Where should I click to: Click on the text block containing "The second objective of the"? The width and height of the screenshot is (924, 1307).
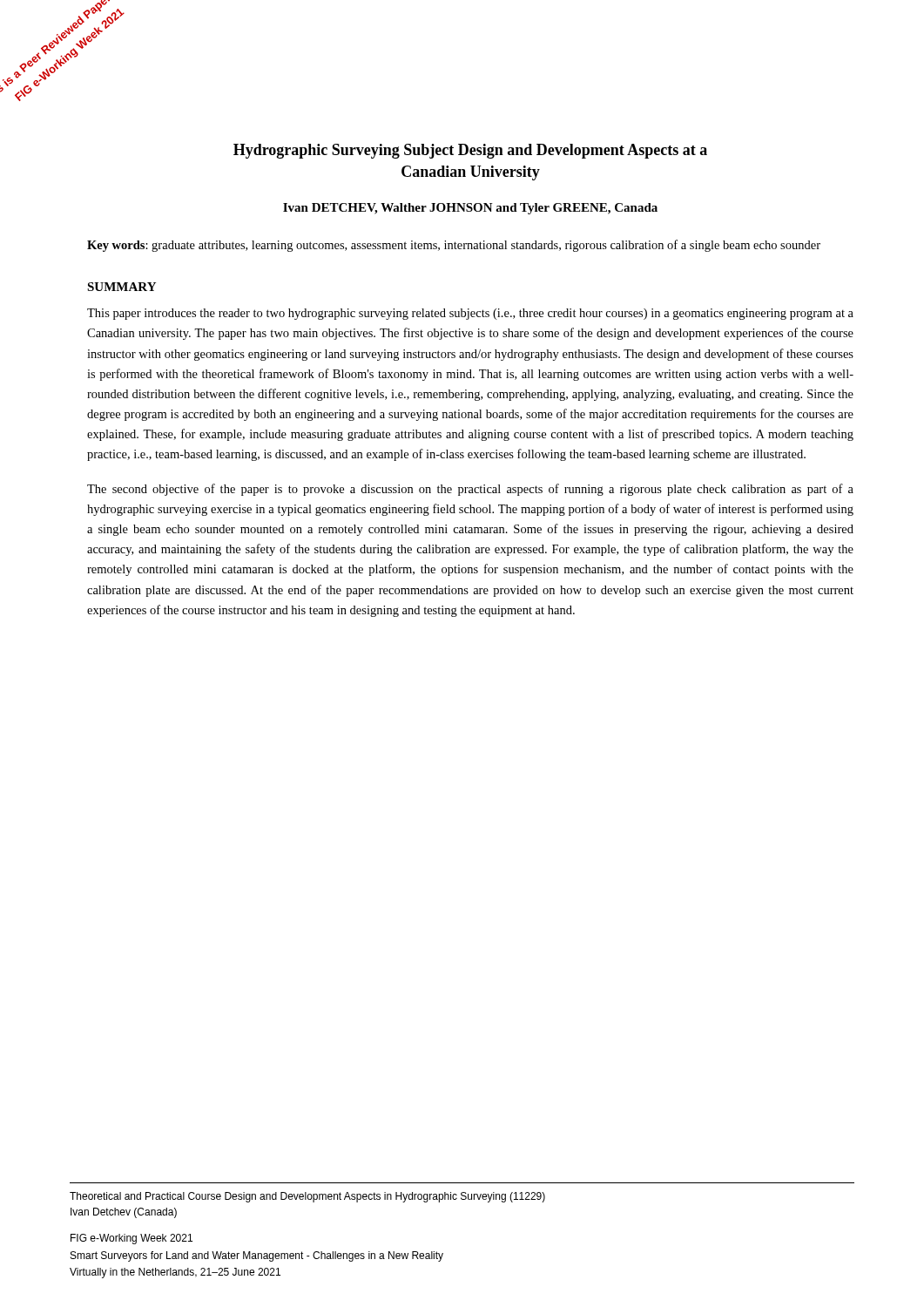pos(470,549)
